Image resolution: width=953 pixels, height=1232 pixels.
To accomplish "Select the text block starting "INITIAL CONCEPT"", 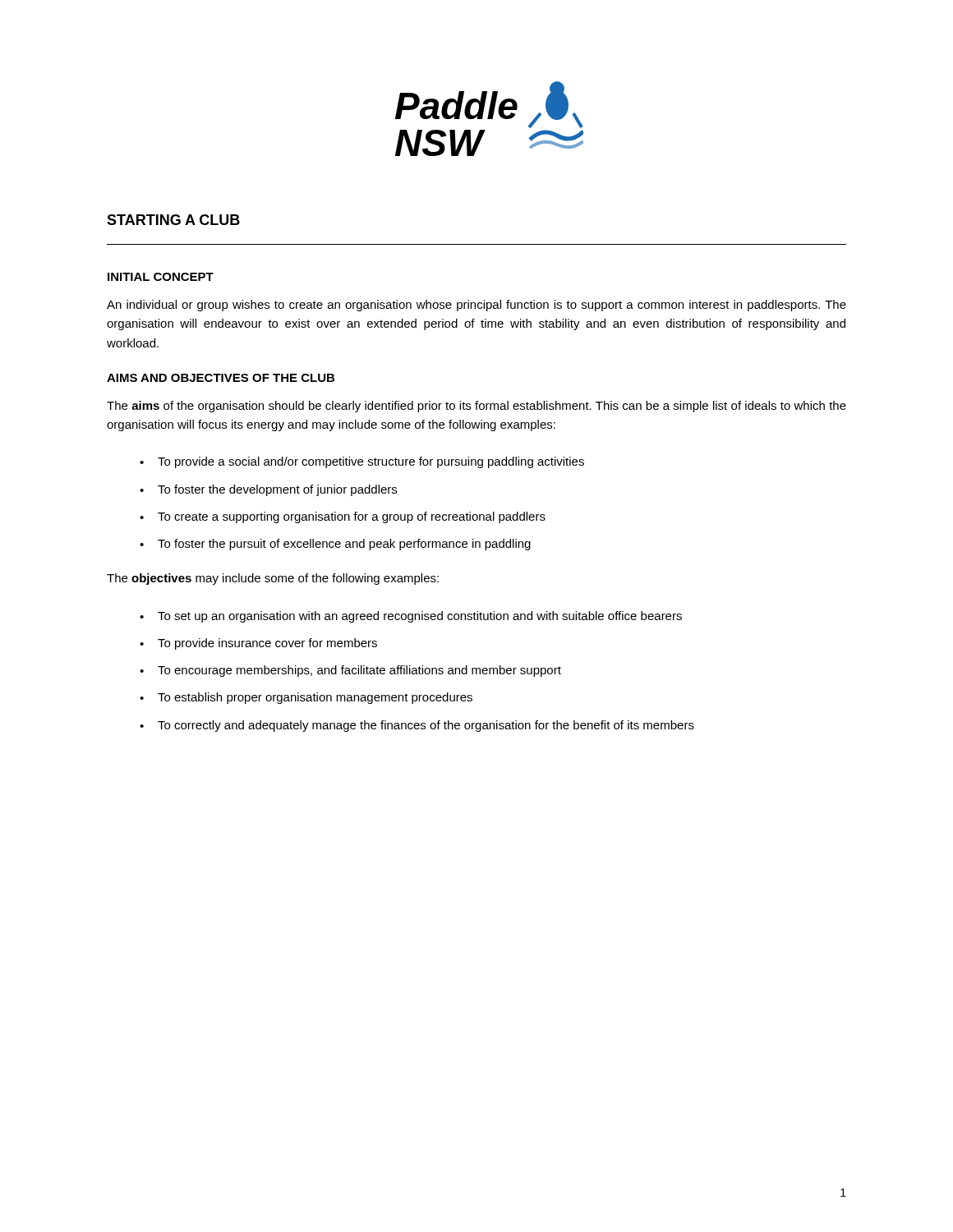I will click(x=160, y=276).
